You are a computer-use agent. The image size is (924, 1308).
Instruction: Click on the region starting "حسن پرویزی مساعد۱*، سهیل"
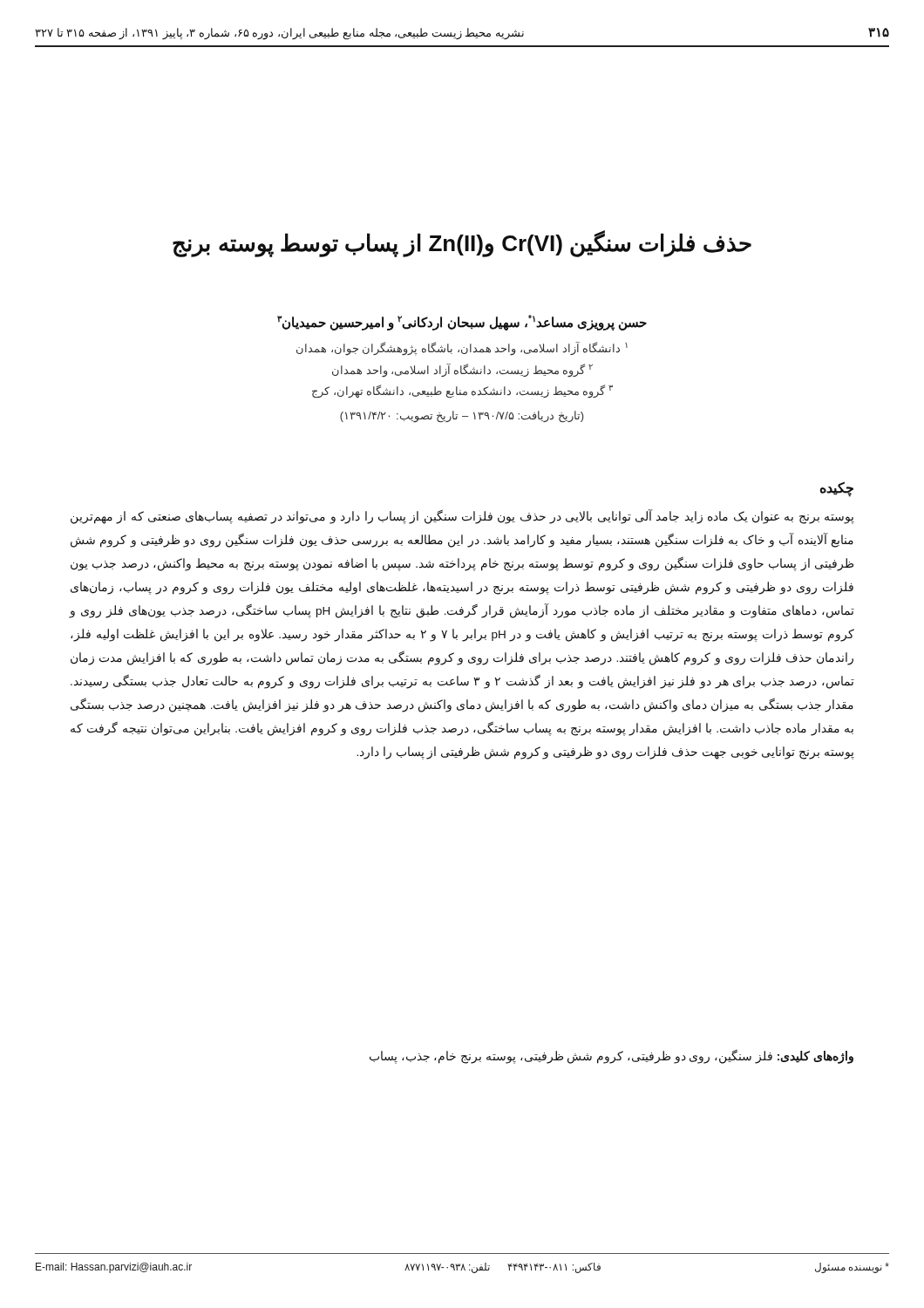[x=462, y=322]
